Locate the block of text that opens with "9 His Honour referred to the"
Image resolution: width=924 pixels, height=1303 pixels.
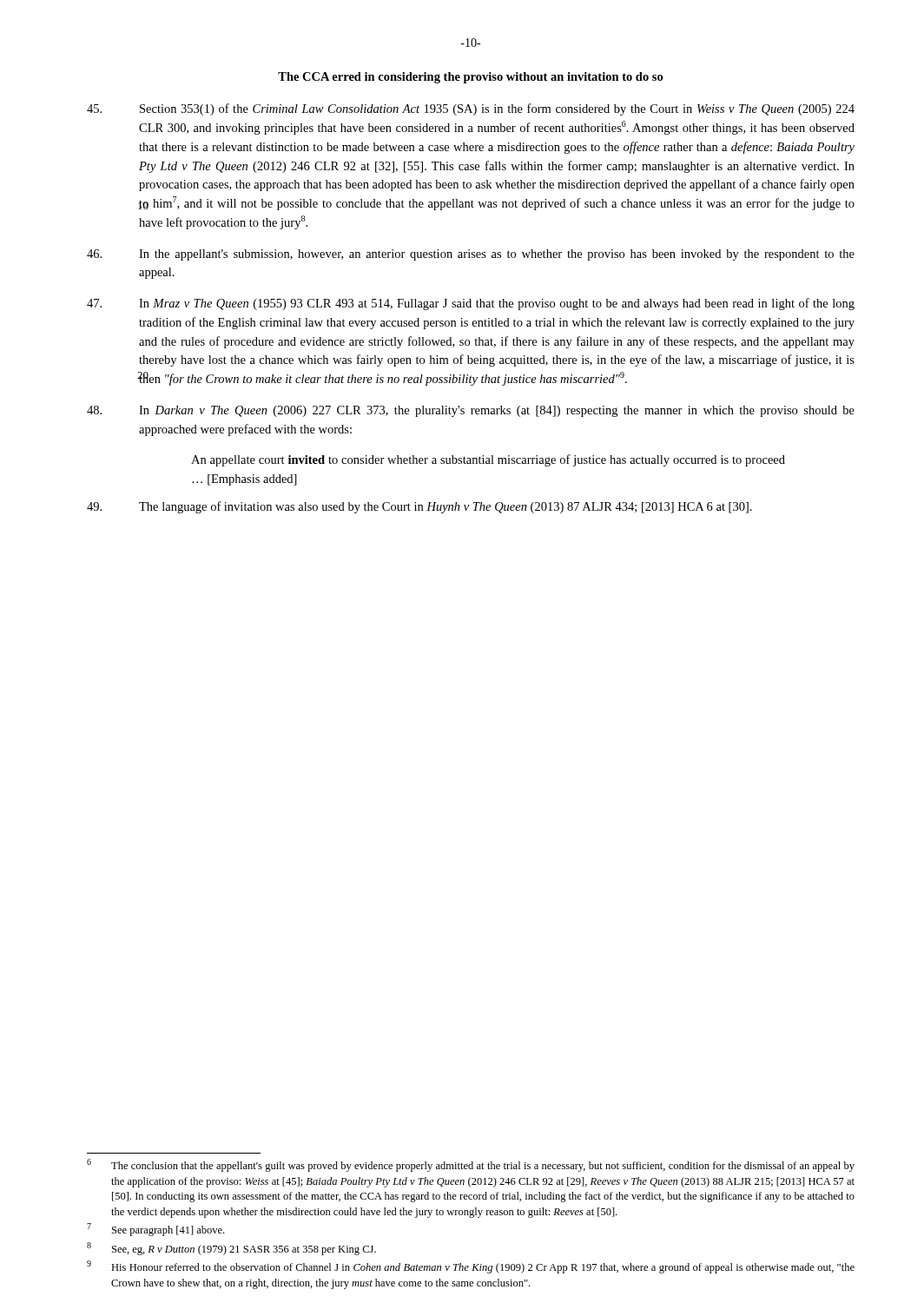[x=471, y=1276]
